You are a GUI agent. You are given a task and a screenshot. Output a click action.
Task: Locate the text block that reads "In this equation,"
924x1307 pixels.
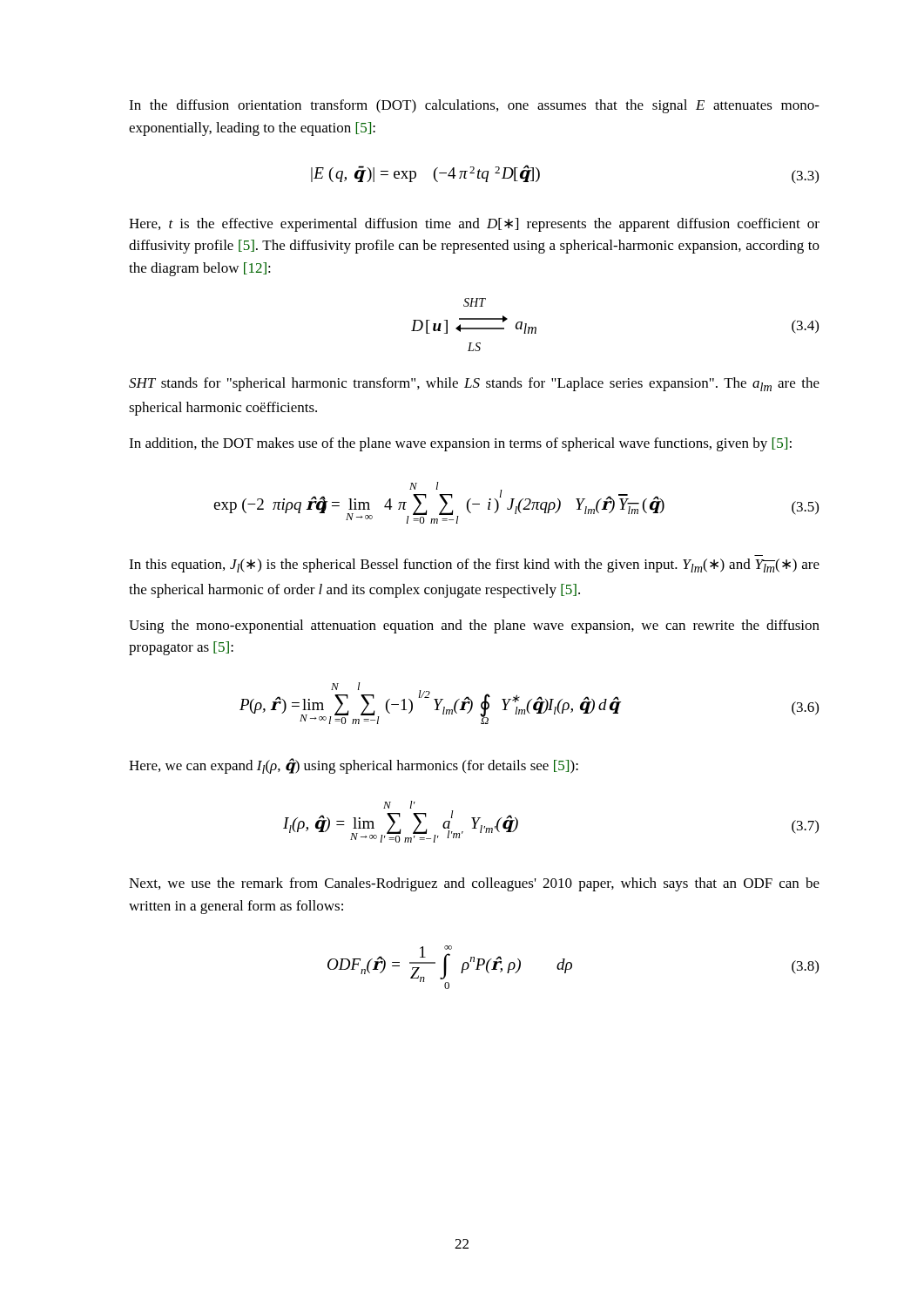click(474, 577)
